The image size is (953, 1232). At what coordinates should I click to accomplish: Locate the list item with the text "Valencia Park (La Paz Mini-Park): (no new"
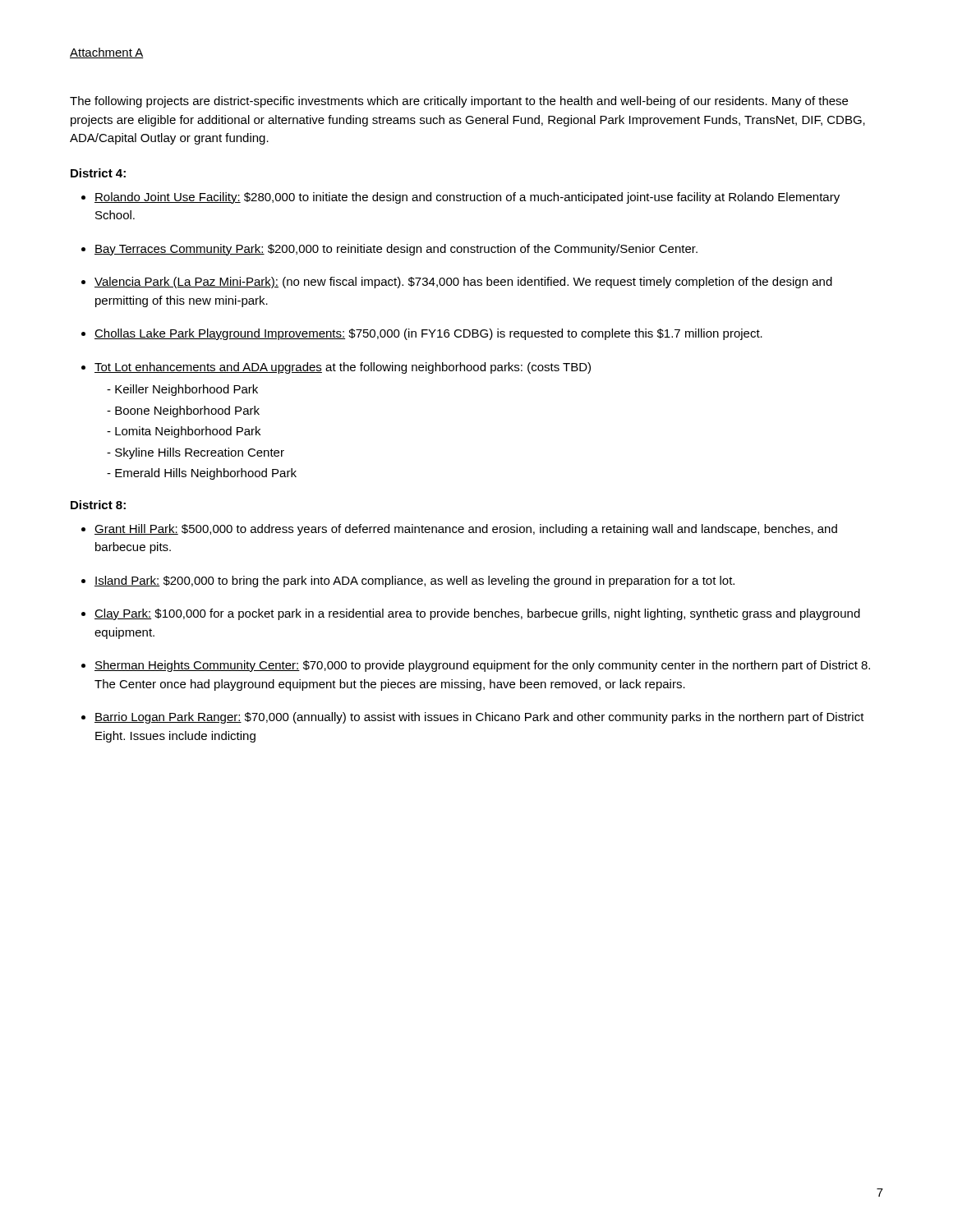click(489, 291)
